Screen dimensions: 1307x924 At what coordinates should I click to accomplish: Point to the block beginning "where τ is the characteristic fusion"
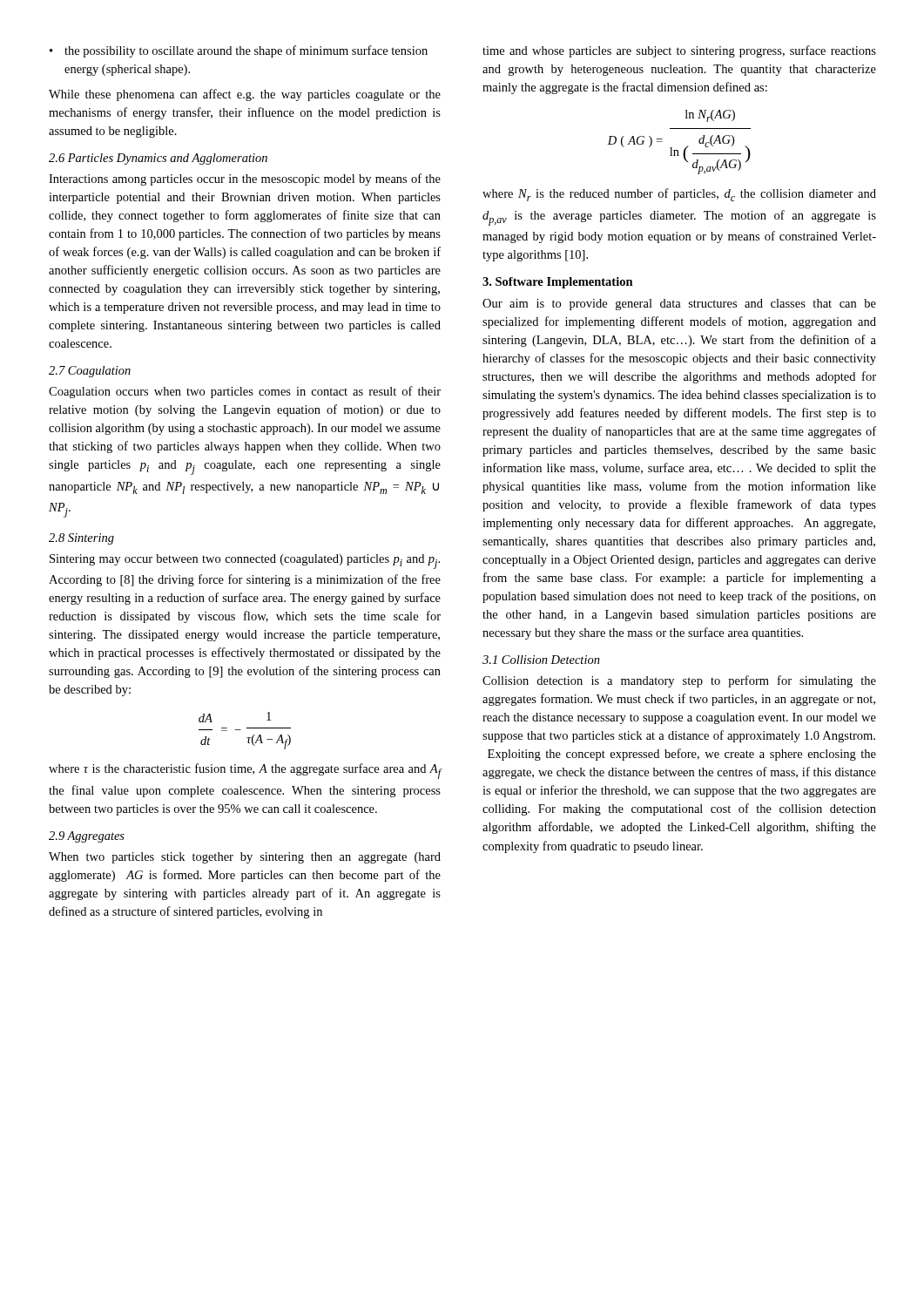pos(245,789)
